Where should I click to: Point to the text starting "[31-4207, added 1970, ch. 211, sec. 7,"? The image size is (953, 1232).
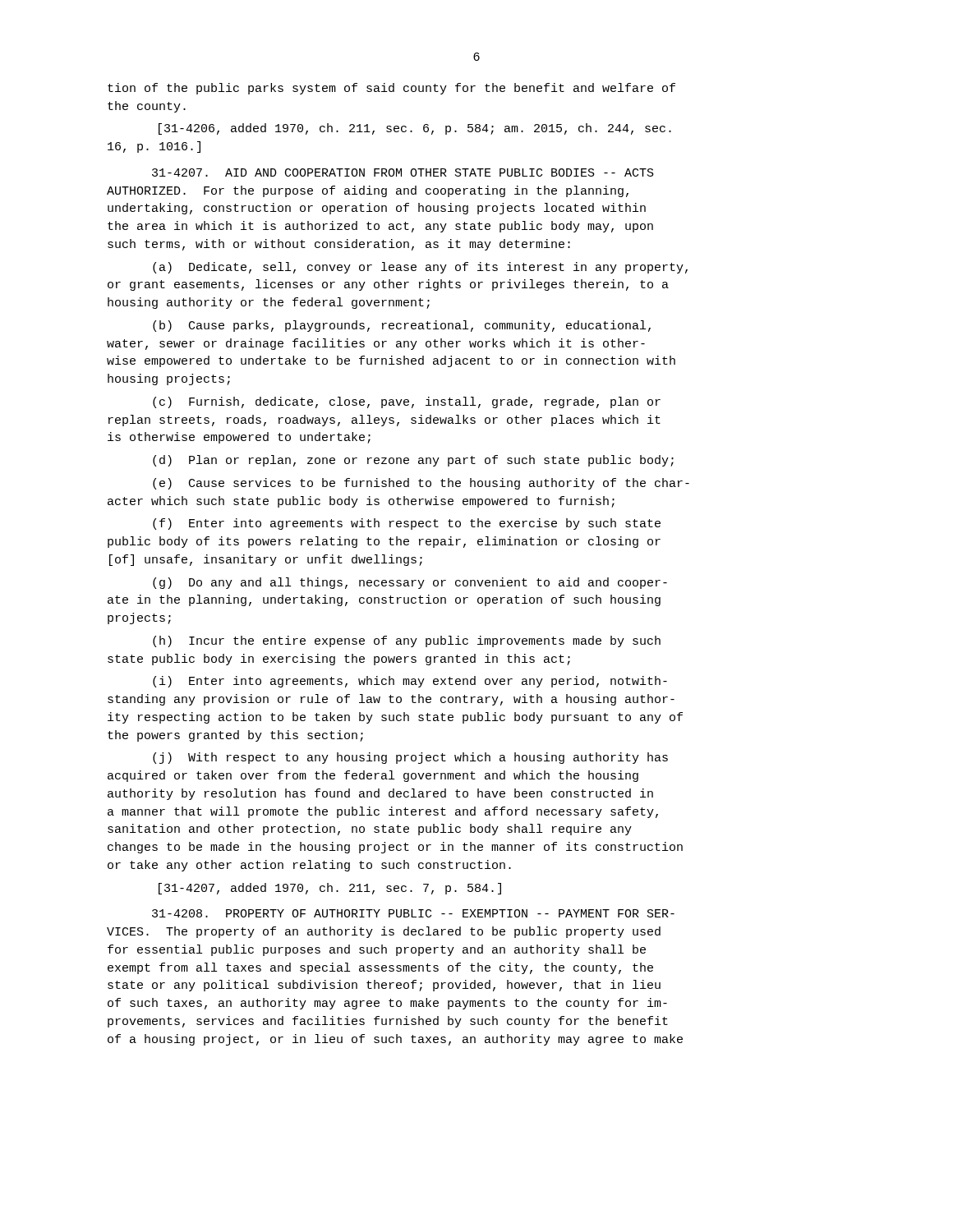tap(330, 889)
